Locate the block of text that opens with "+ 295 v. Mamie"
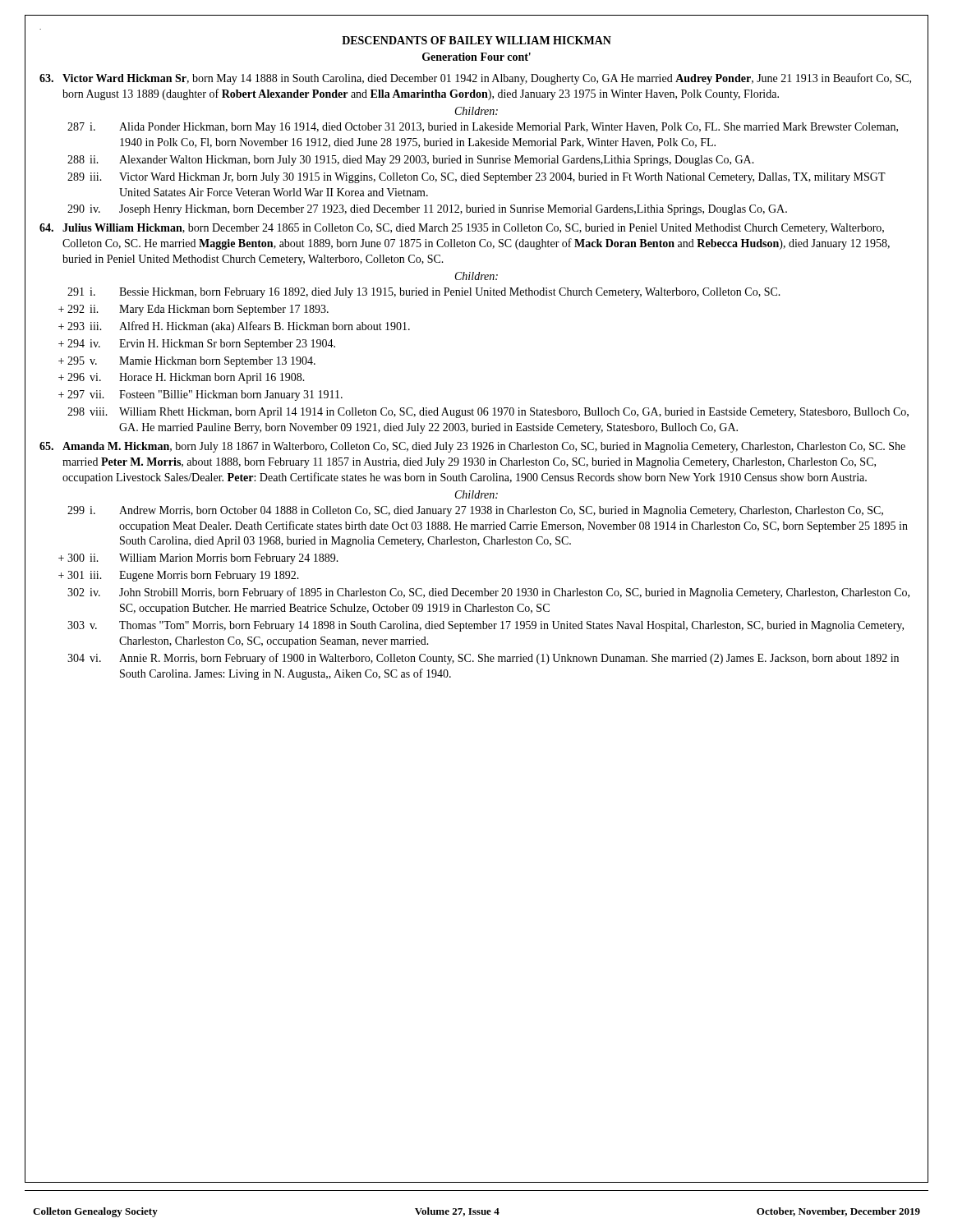The width and height of the screenshot is (953, 1232). (187, 362)
